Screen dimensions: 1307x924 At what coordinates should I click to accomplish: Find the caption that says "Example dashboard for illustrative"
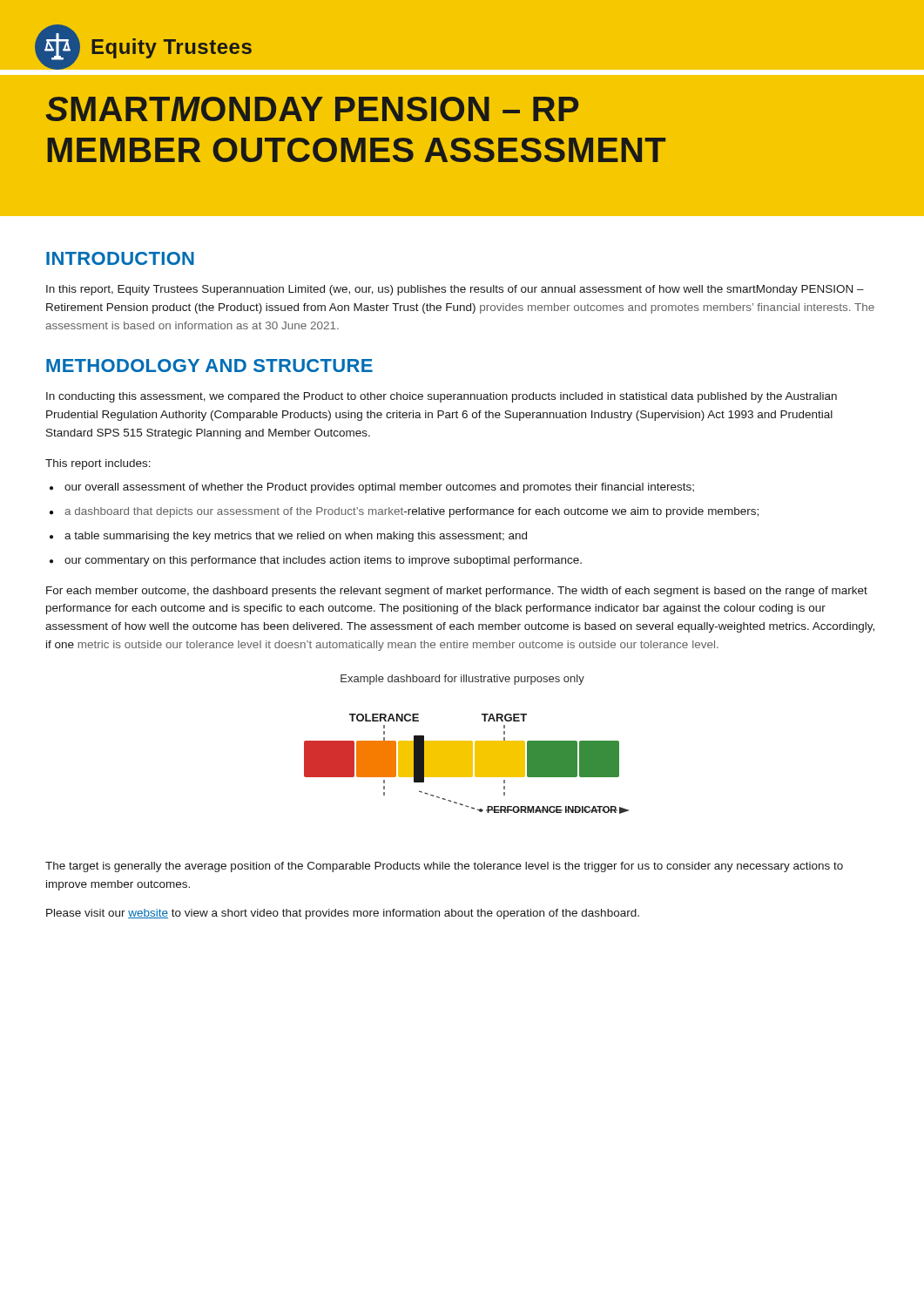coord(462,678)
